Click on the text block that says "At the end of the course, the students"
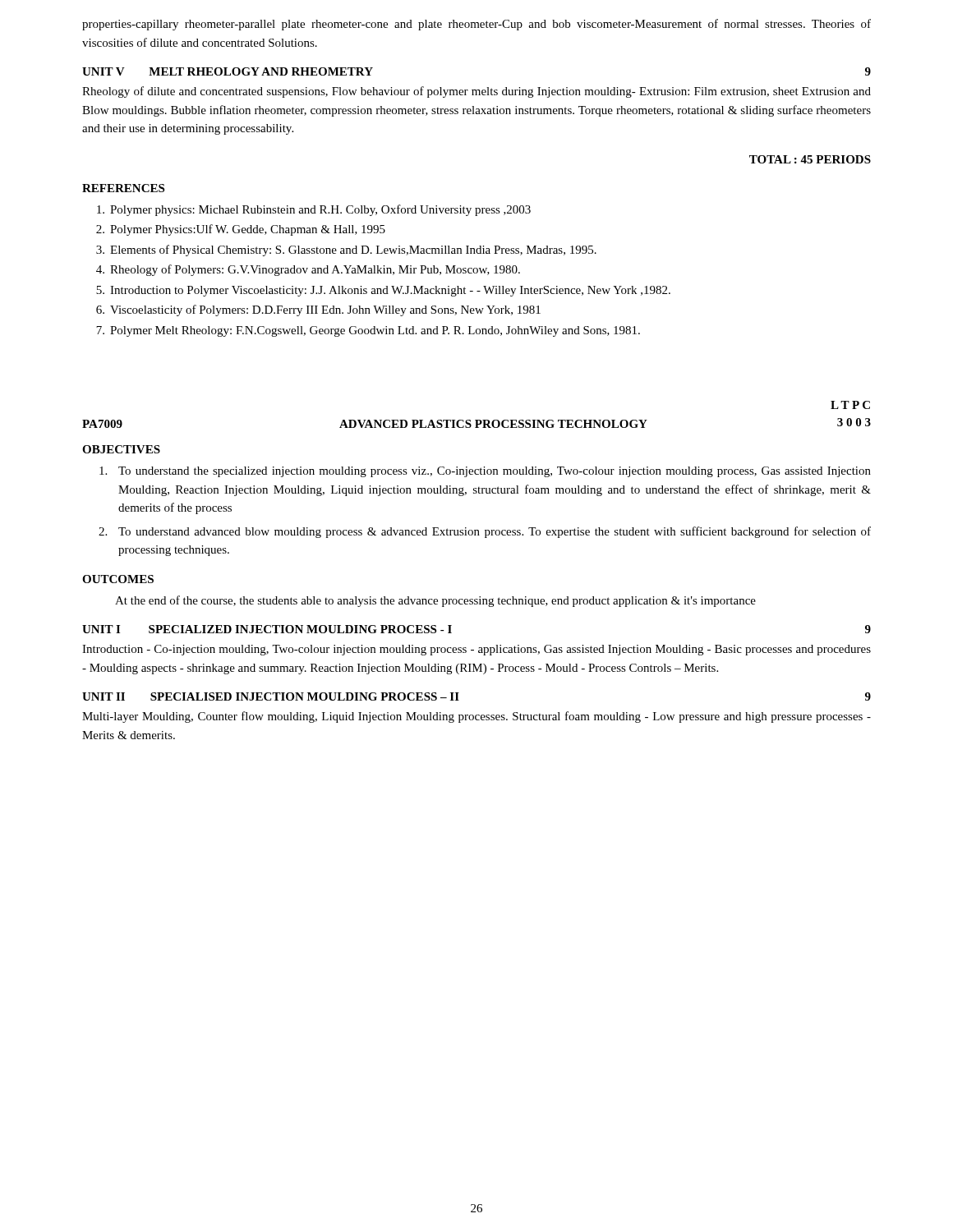The height and width of the screenshot is (1232, 953). 435,600
